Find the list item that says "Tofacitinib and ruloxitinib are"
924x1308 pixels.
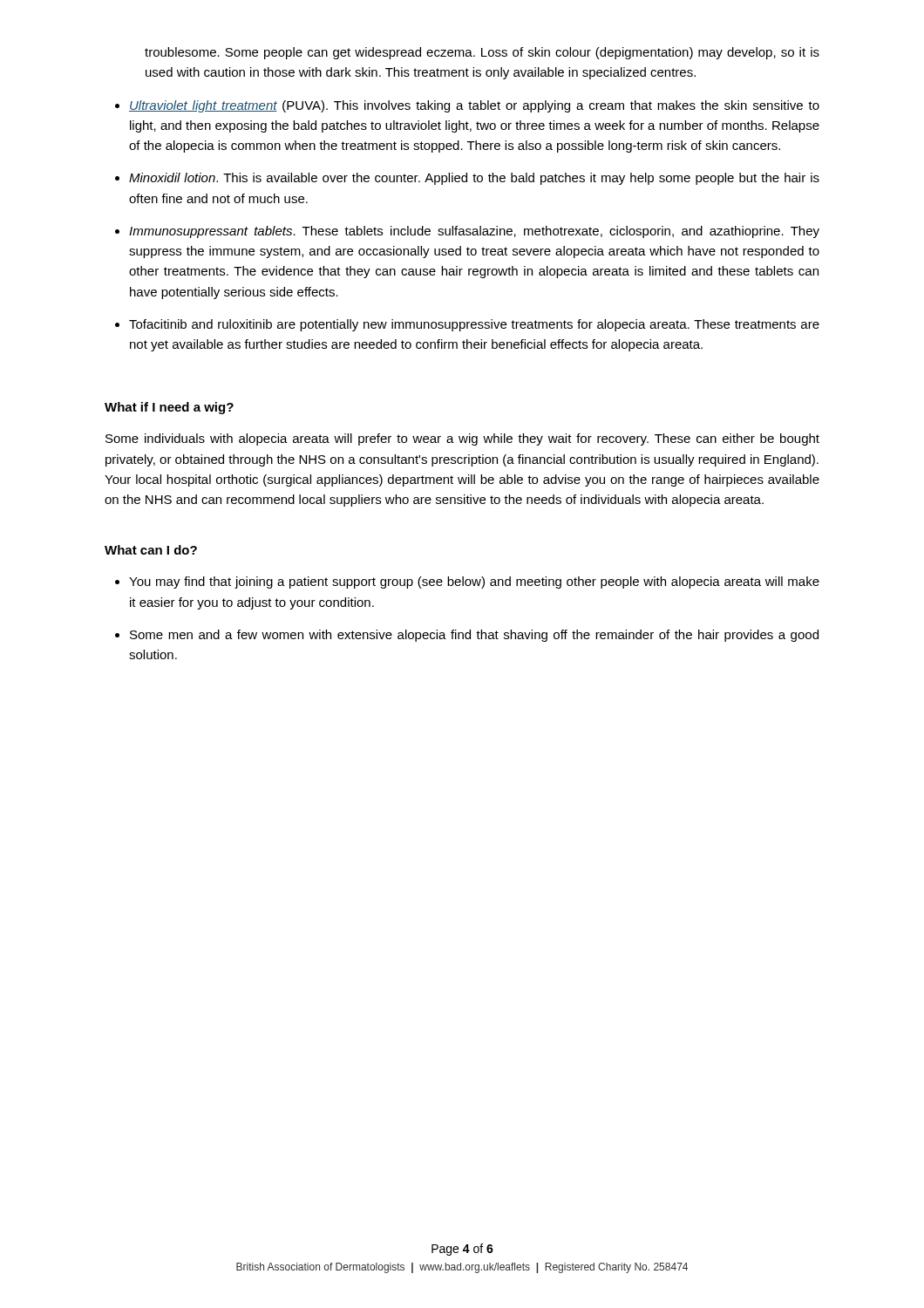coord(474,334)
